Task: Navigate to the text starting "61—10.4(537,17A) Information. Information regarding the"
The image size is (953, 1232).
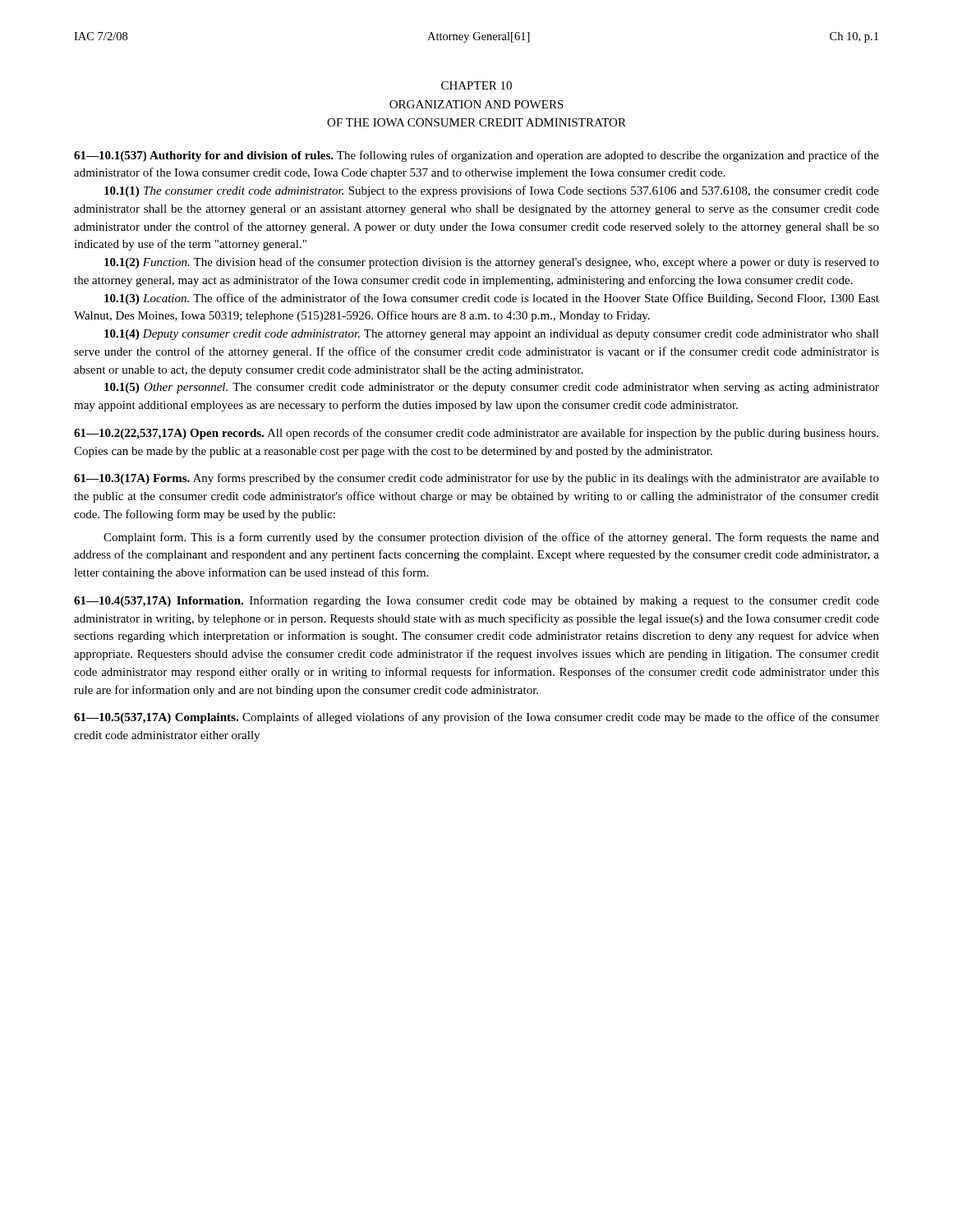Action: [x=476, y=646]
